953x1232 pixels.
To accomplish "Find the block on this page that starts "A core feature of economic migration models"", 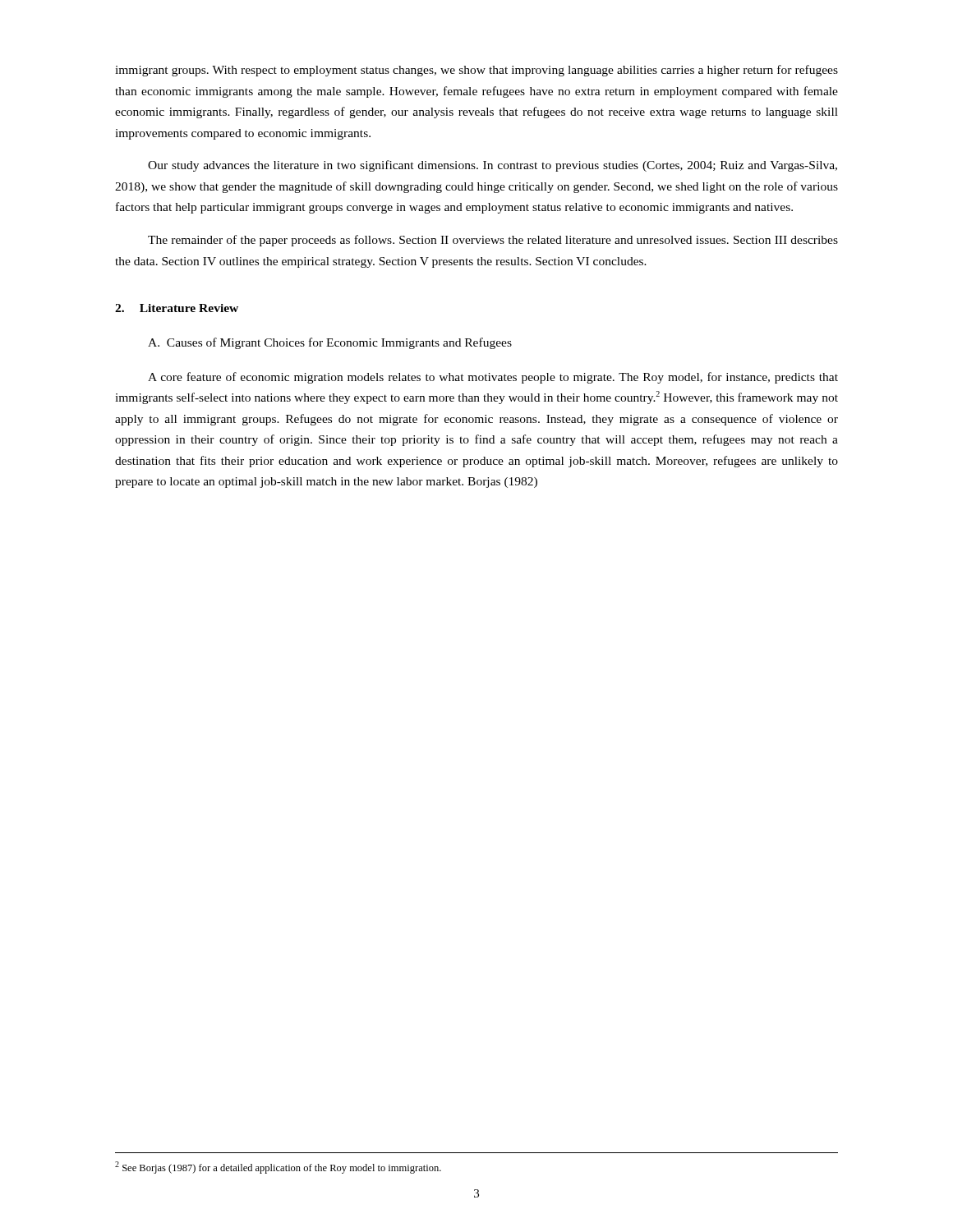I will (476, 429).
